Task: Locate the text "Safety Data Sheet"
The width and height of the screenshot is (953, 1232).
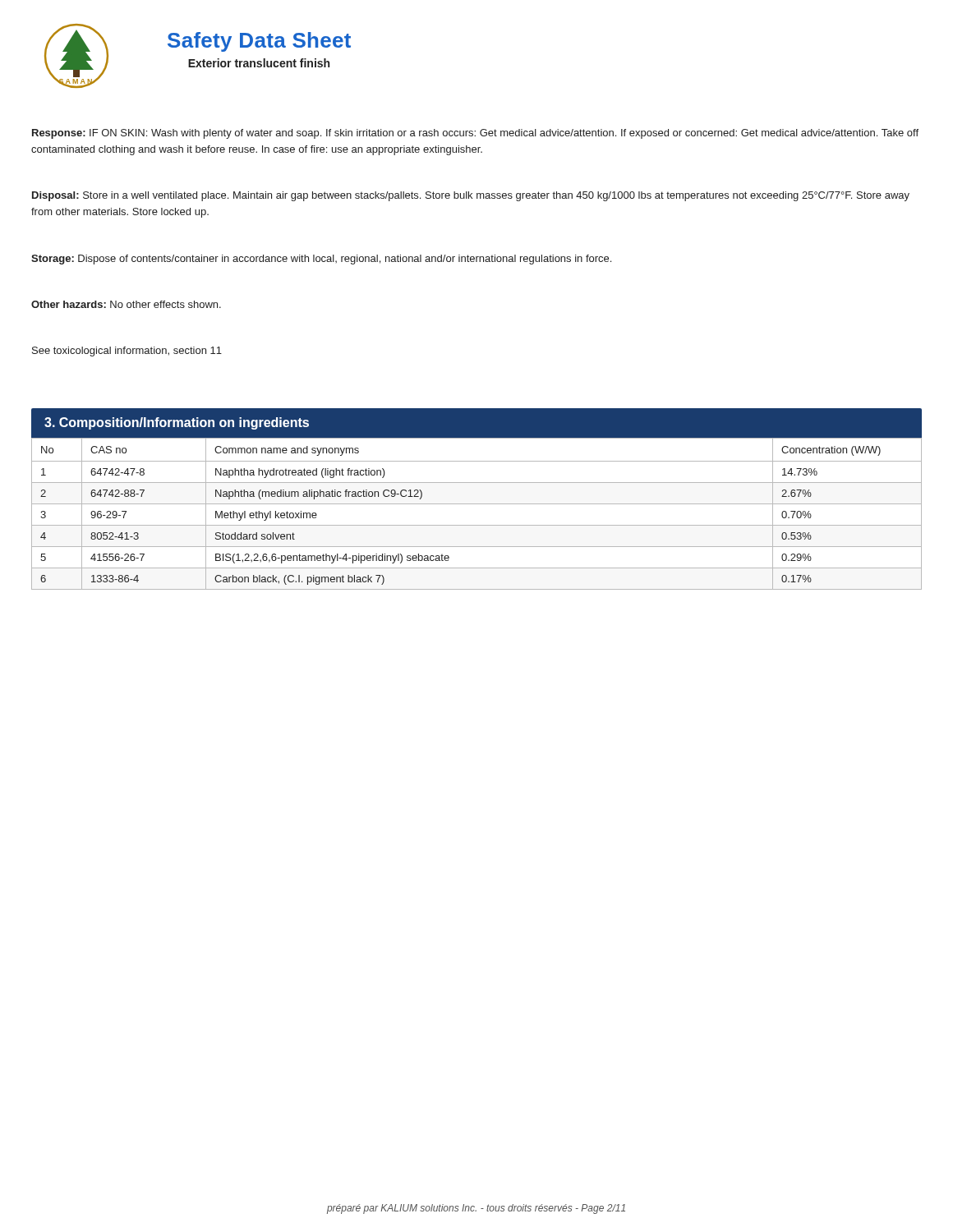Action: (x=259, y=40)
